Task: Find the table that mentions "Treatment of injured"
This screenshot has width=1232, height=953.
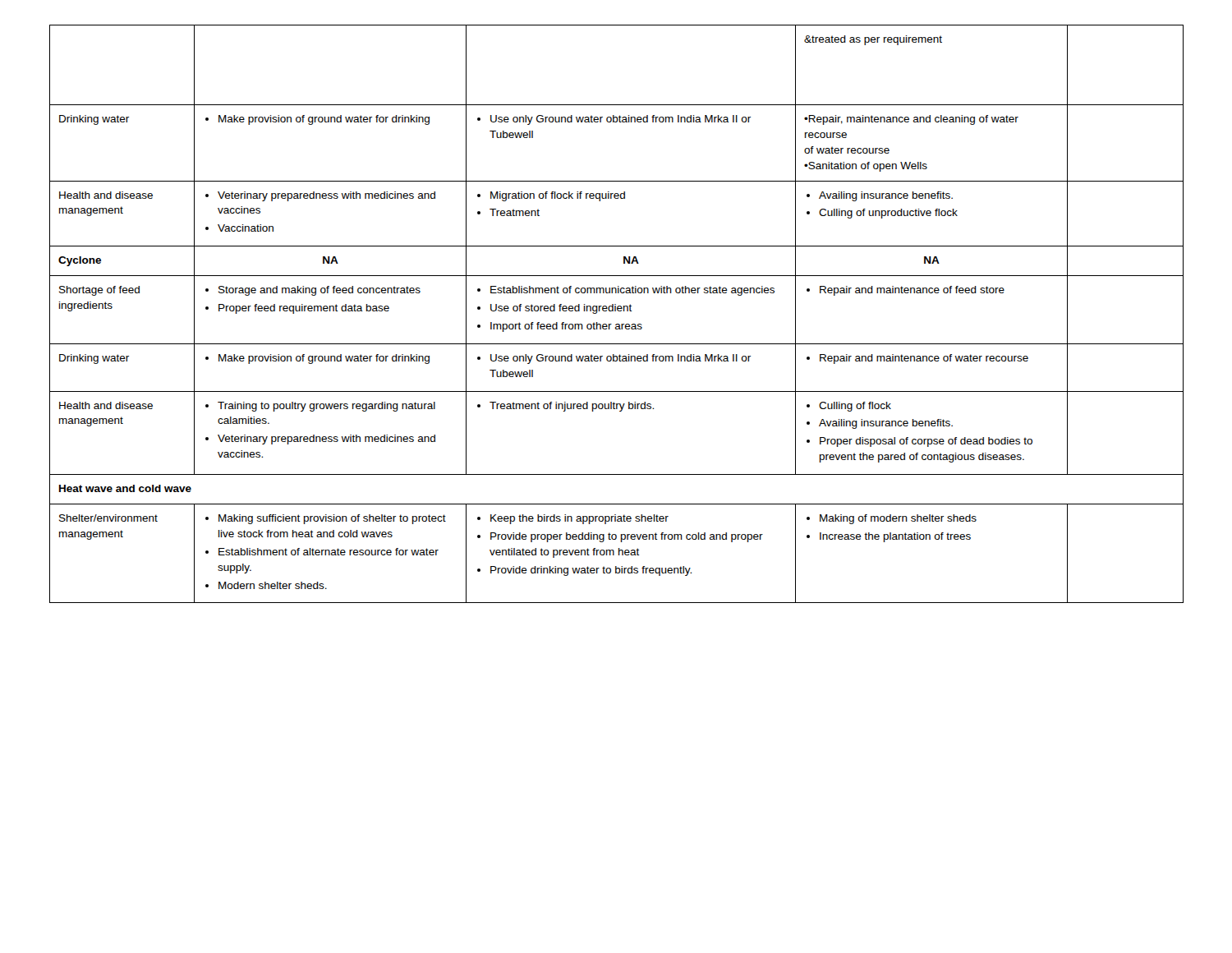Action: pyautogui.click(x=616, y=314)
